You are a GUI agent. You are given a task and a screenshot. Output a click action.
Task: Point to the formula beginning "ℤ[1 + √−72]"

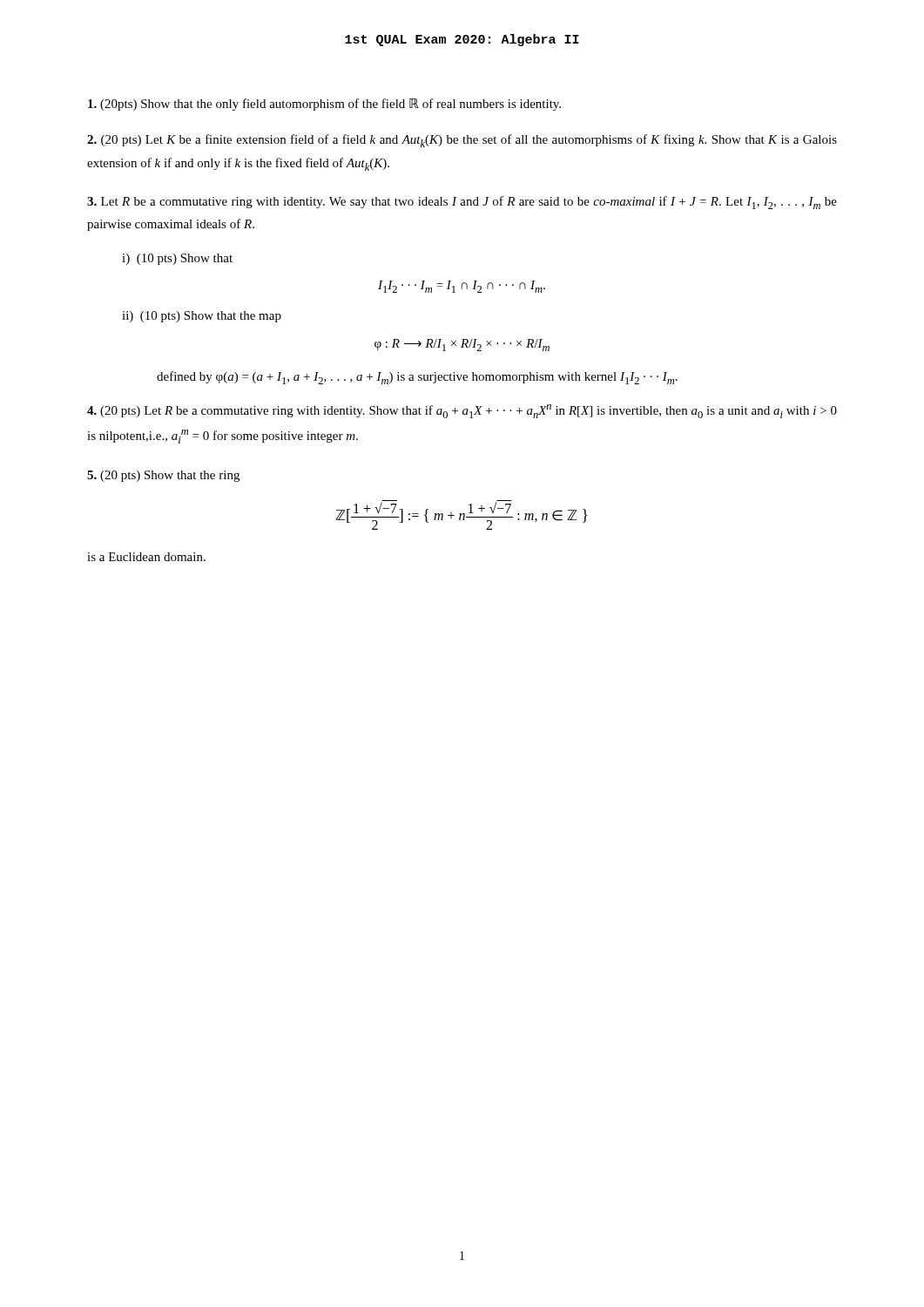coord(462,517)
